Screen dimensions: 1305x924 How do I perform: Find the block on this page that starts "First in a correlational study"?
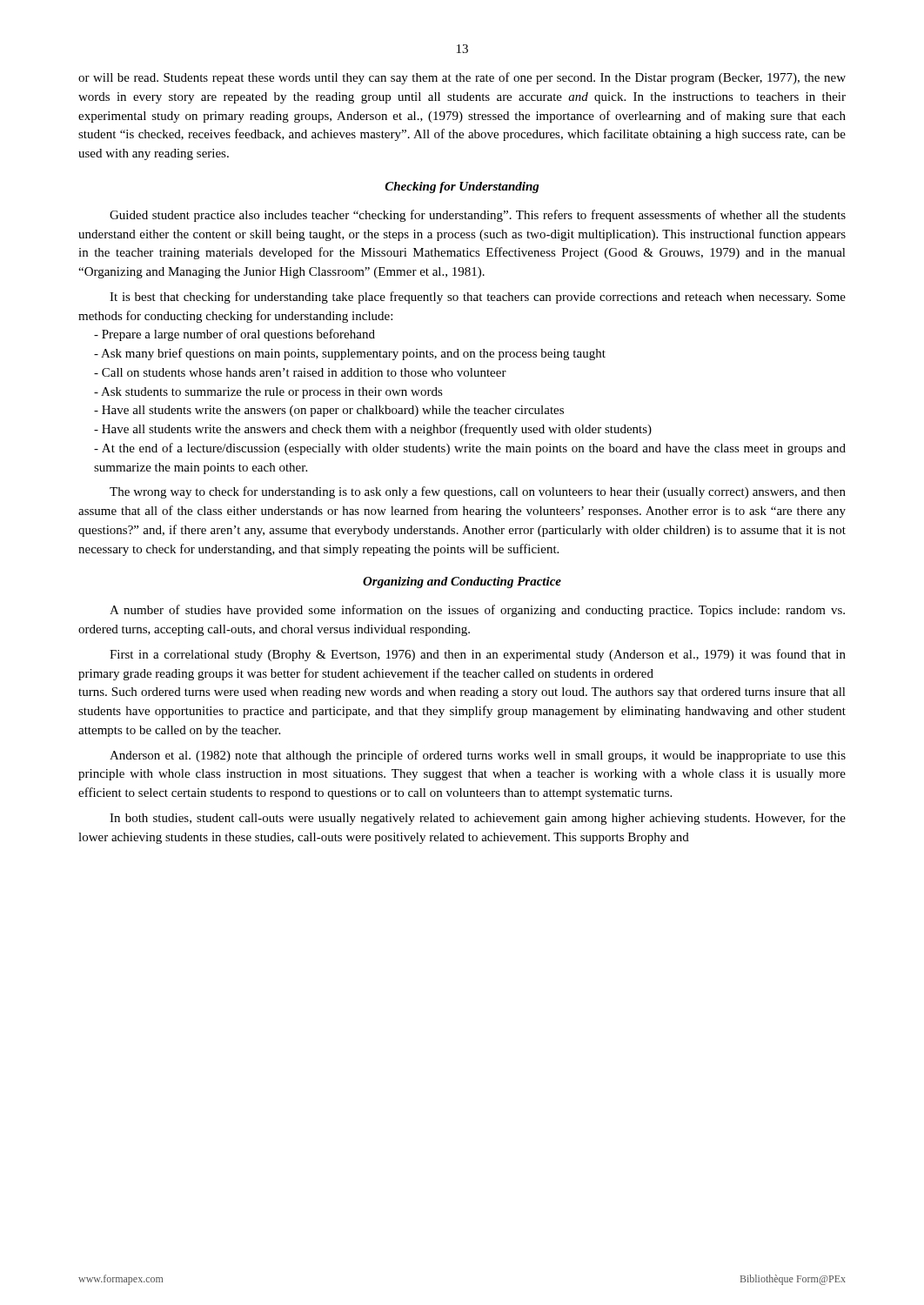462,693
